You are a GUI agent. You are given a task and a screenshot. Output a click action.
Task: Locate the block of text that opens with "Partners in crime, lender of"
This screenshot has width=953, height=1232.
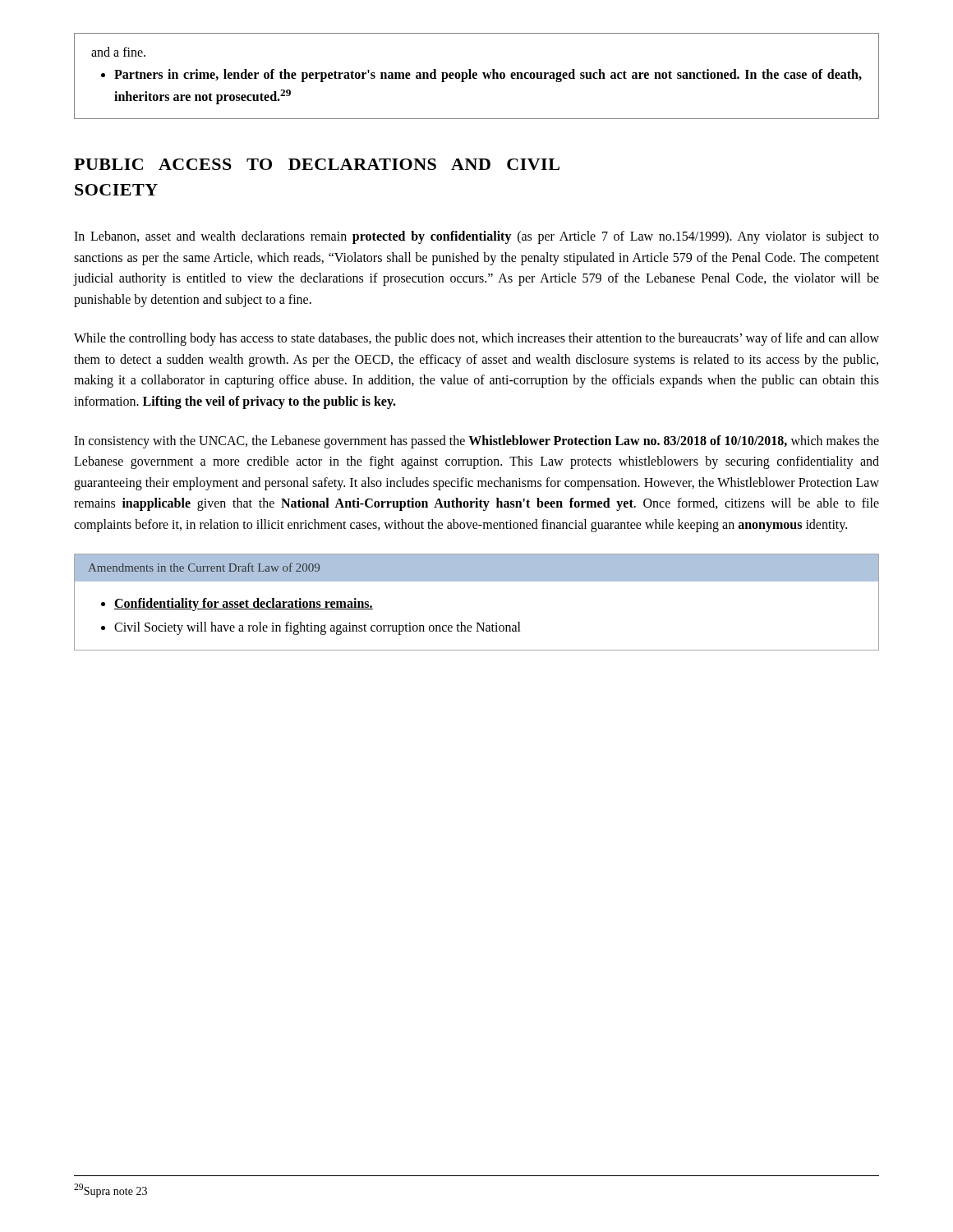click(x=488, y=86)
